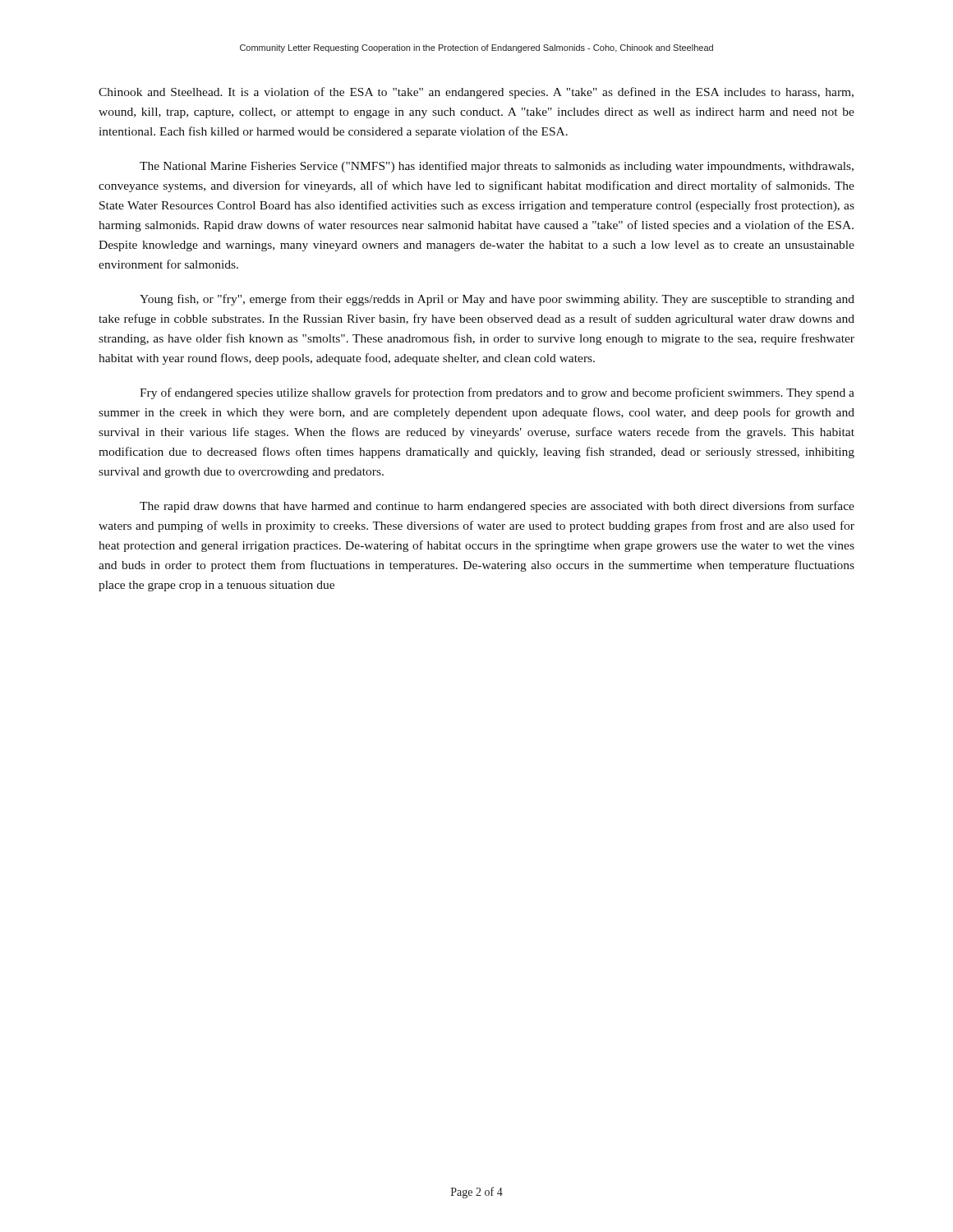Where is the passage that starts "Chinook and Steelhead. It"?

[476, 111]
